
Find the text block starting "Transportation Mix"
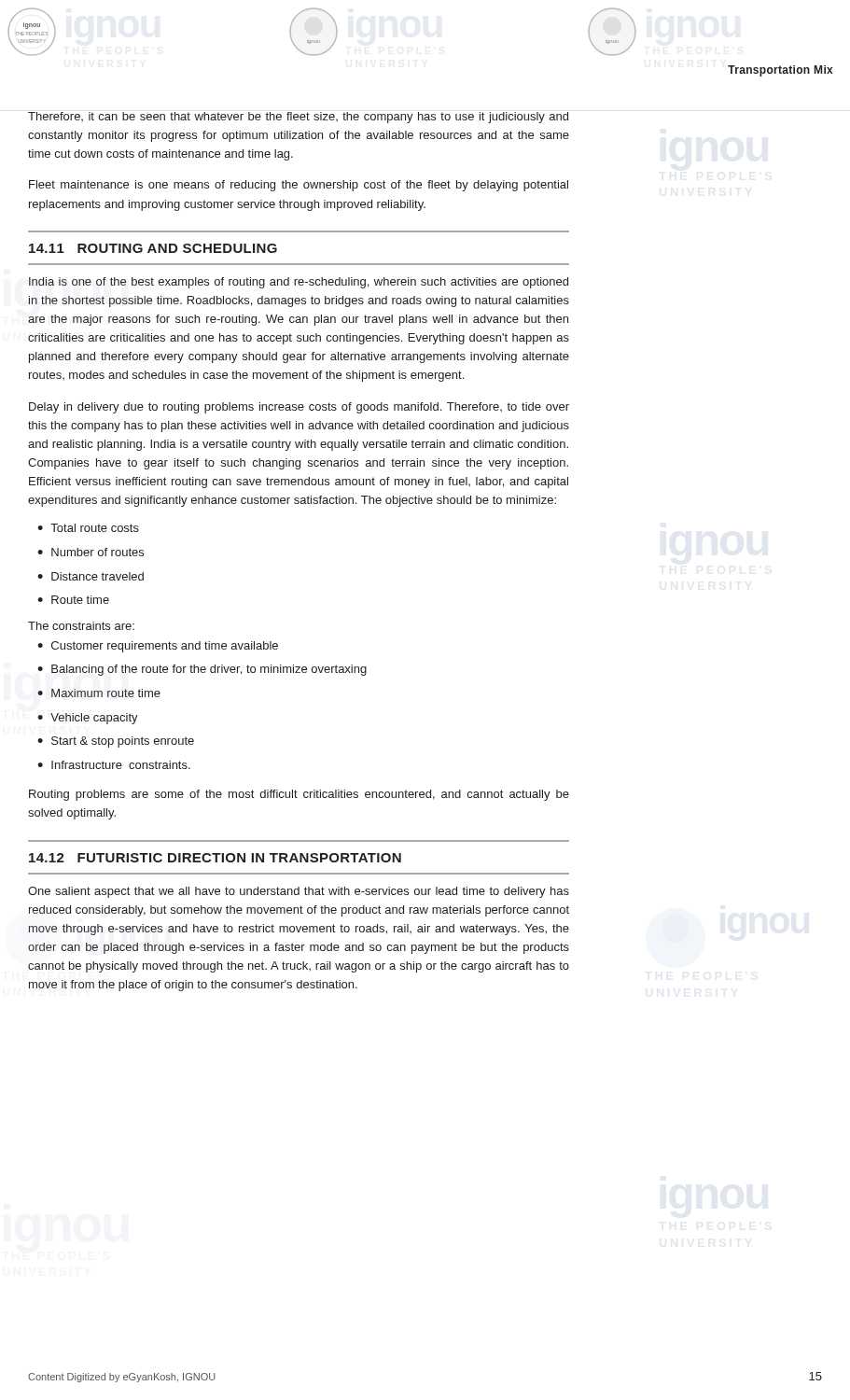[x=781, y=70]
